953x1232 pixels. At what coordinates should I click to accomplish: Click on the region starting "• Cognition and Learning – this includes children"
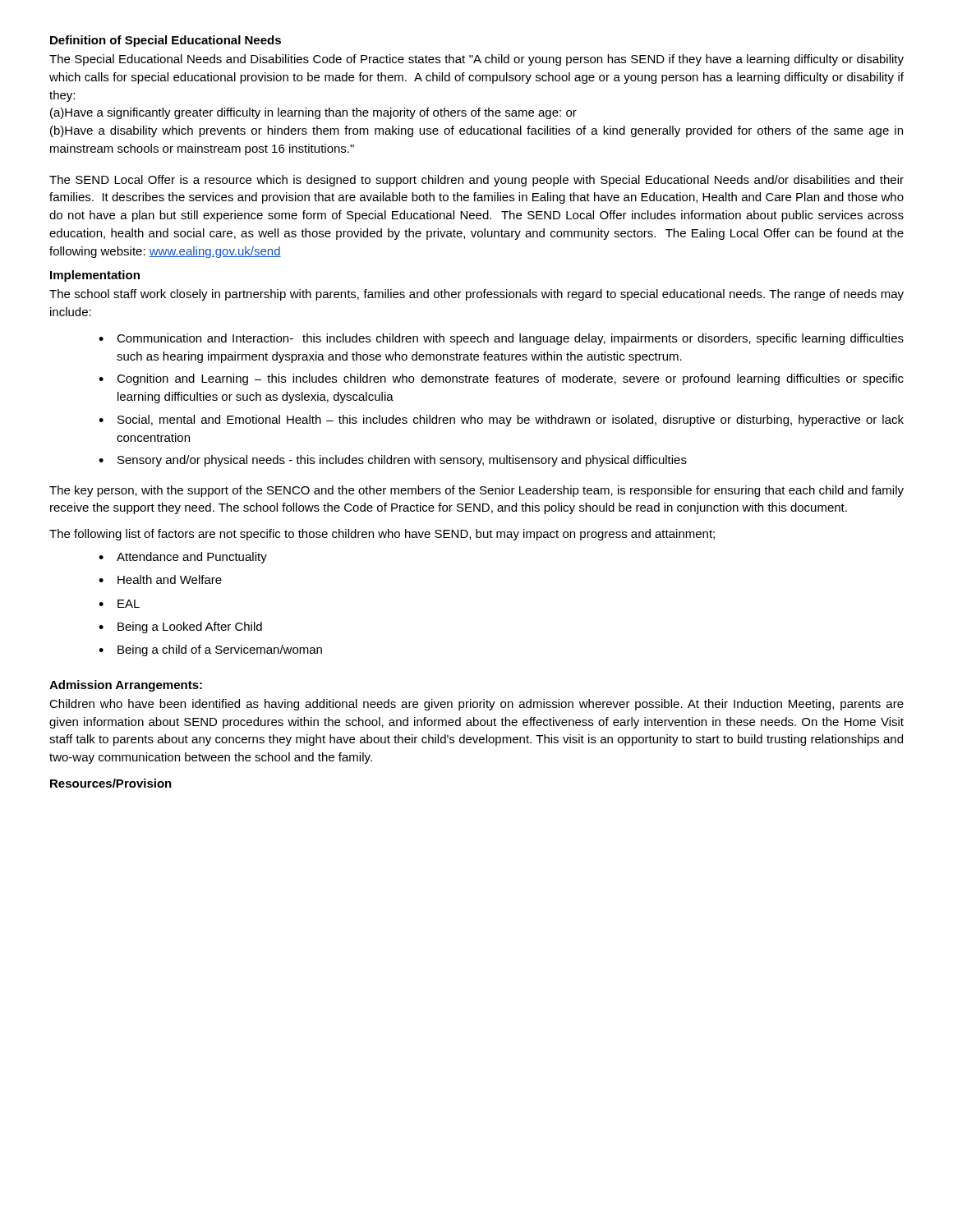[501, 388]
